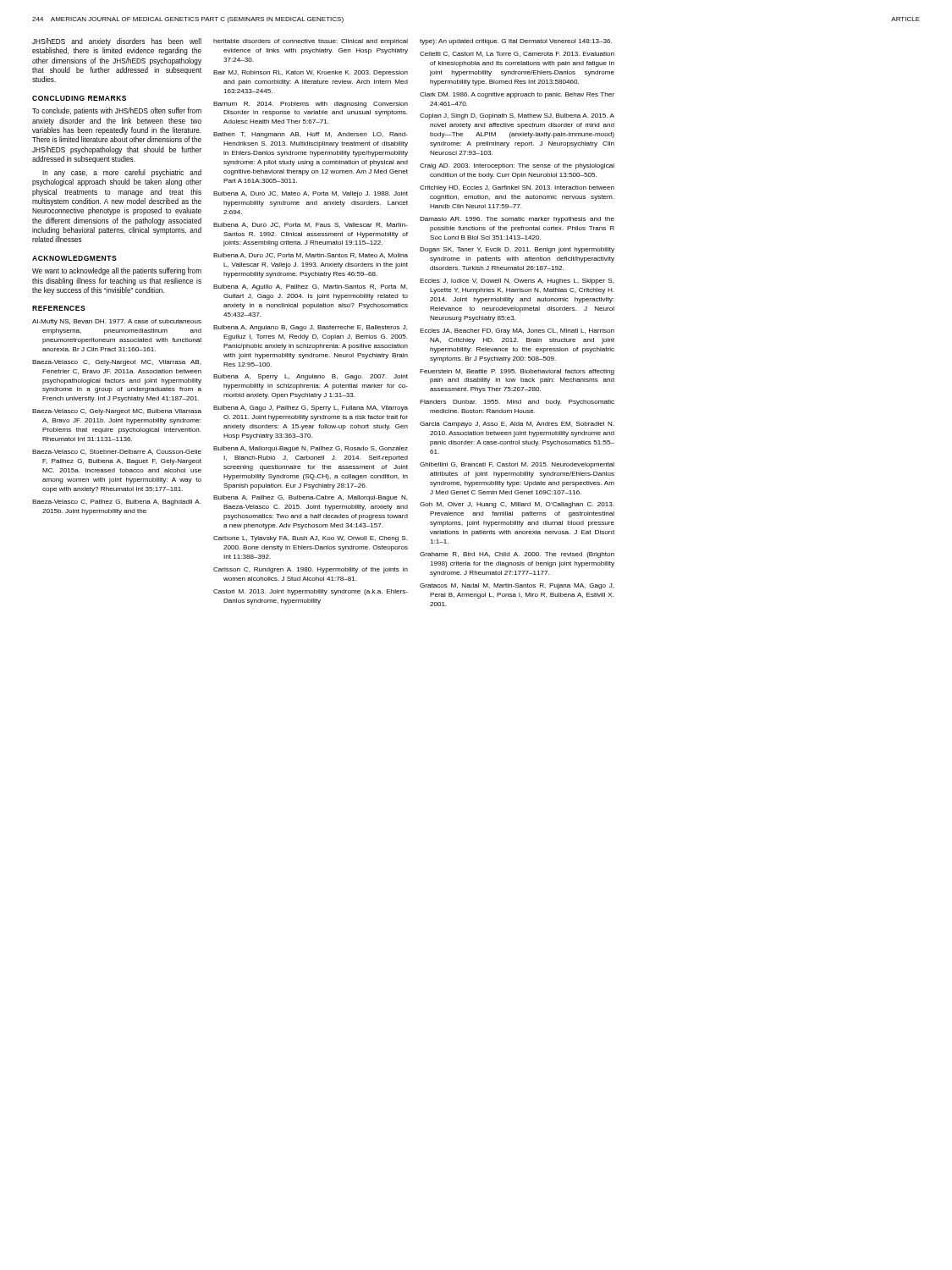This screenshot has height=1270, width=952.
Task: Where is the passage that starts "Critchley HD, Eccles J, Garfinkel SN."?
Action: (517, 197)
